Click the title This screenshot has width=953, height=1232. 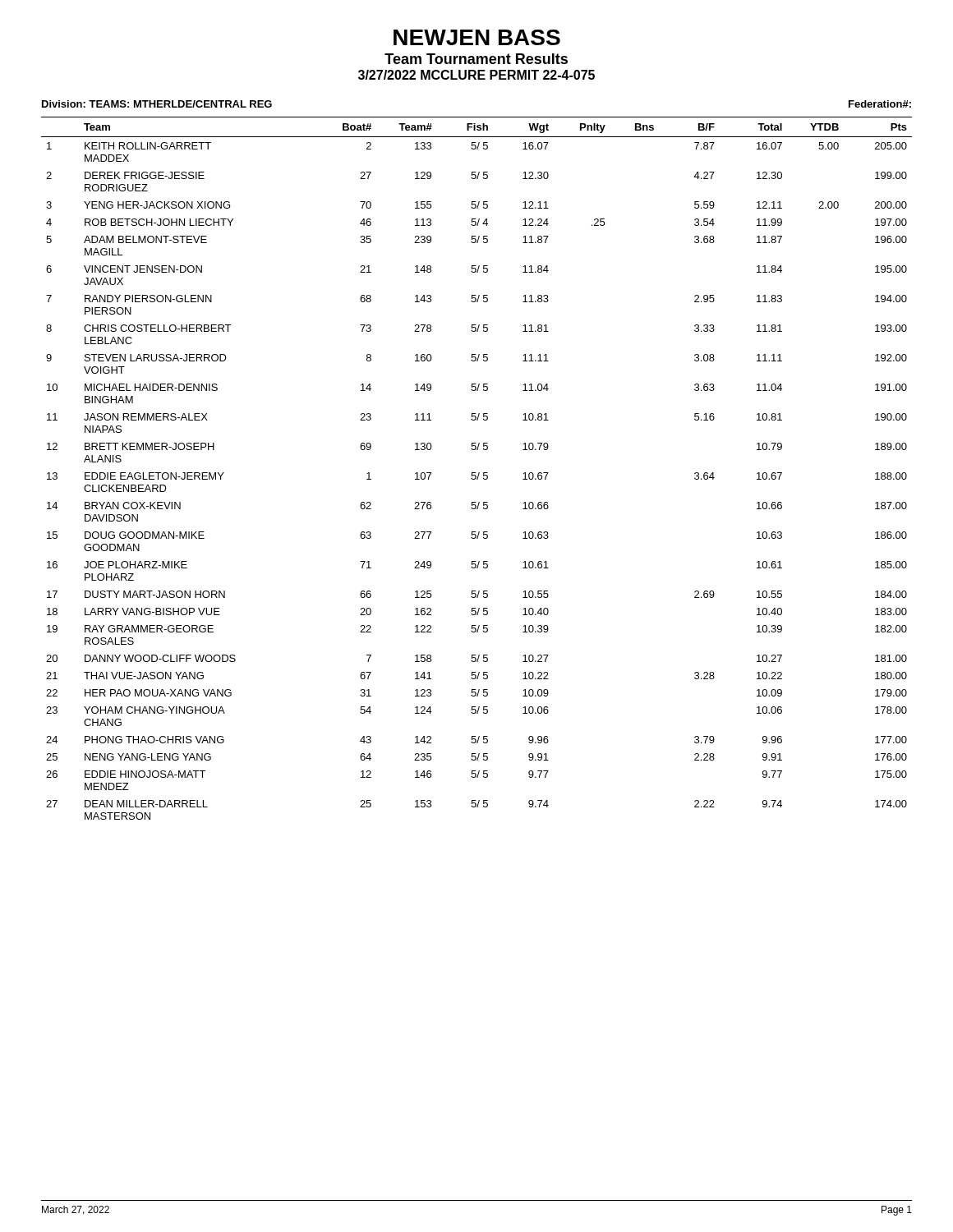click(x=476, y=54)
